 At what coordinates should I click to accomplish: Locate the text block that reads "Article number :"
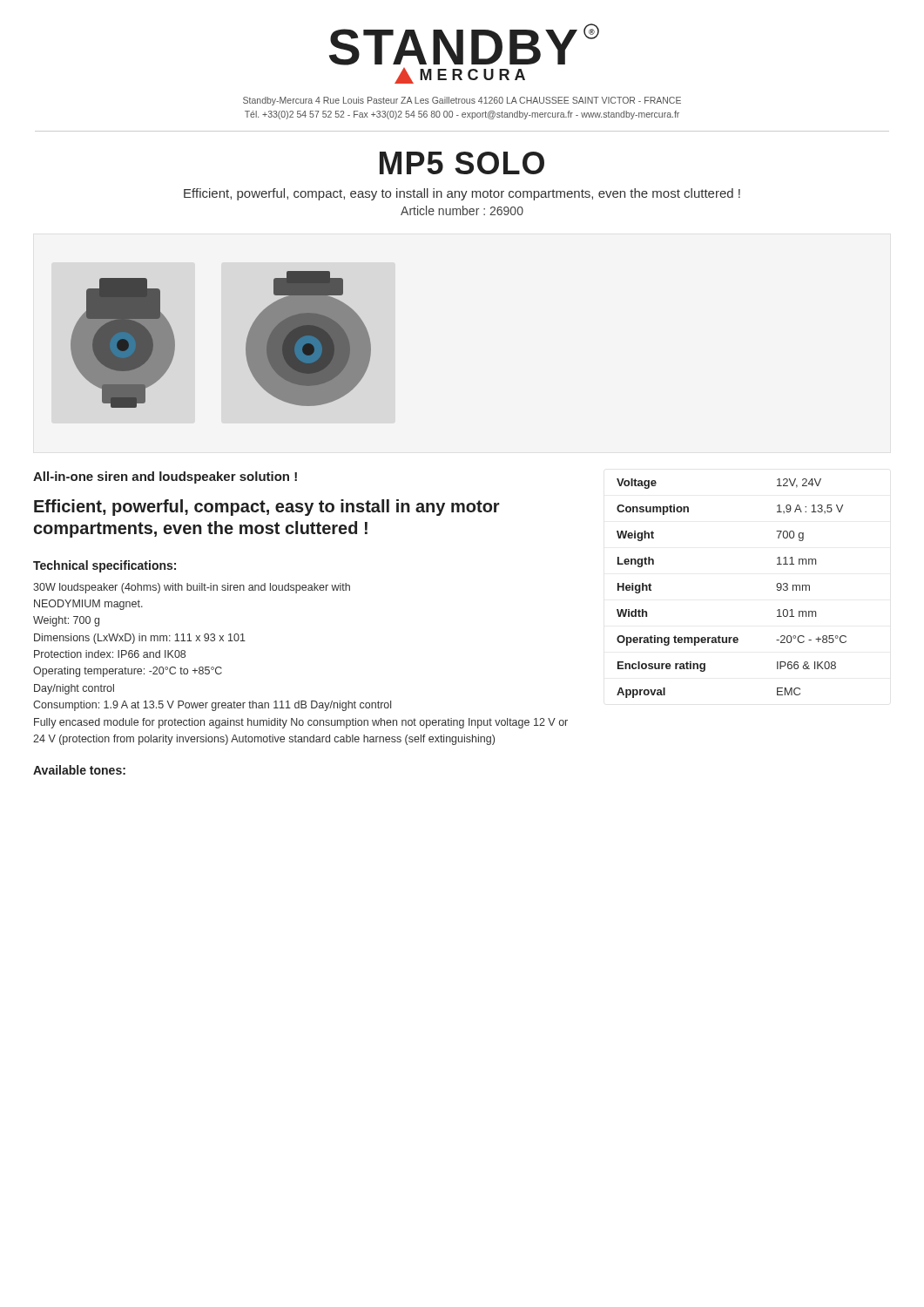(462, 210)
